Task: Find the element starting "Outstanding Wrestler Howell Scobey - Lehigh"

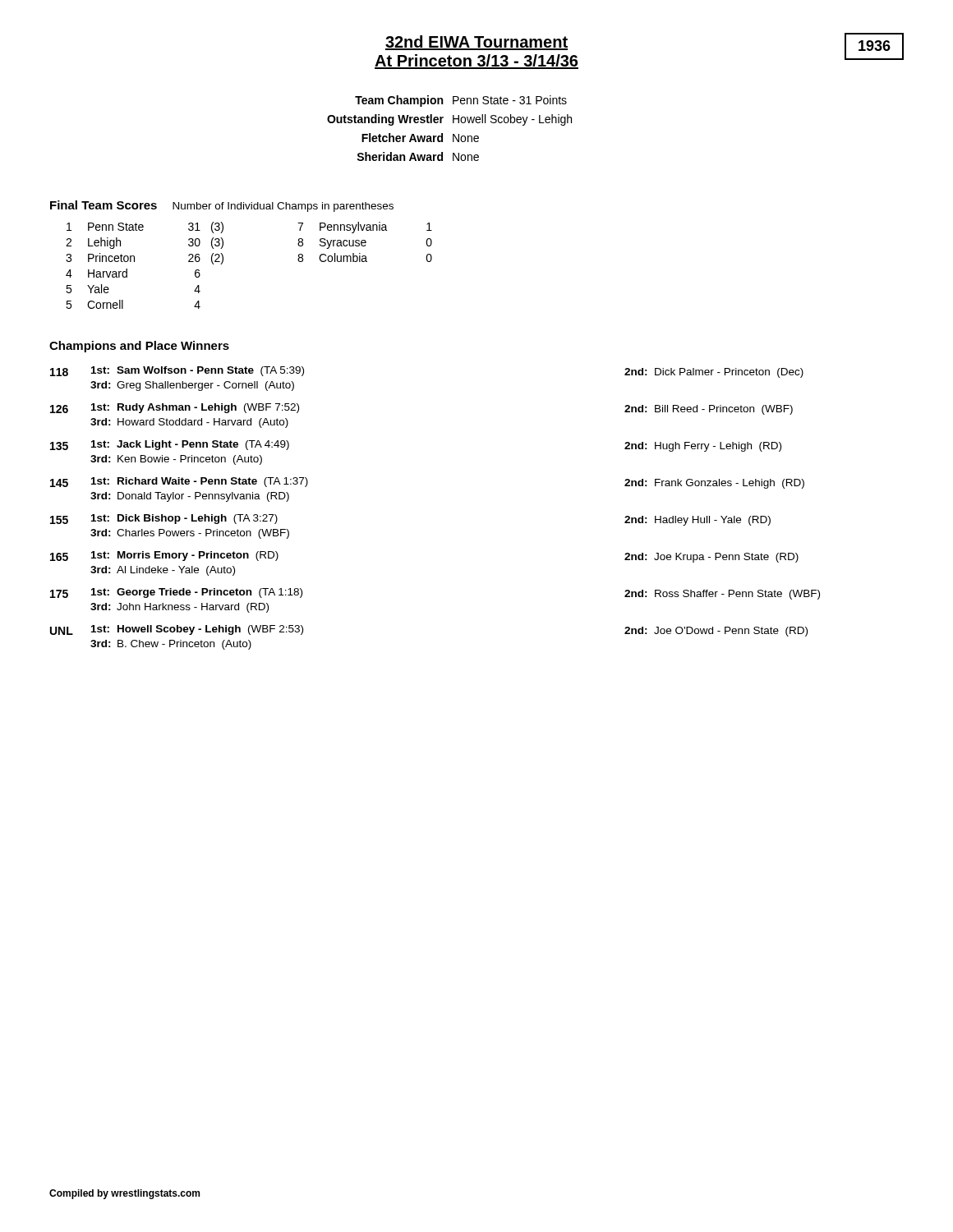Action: 418,119
